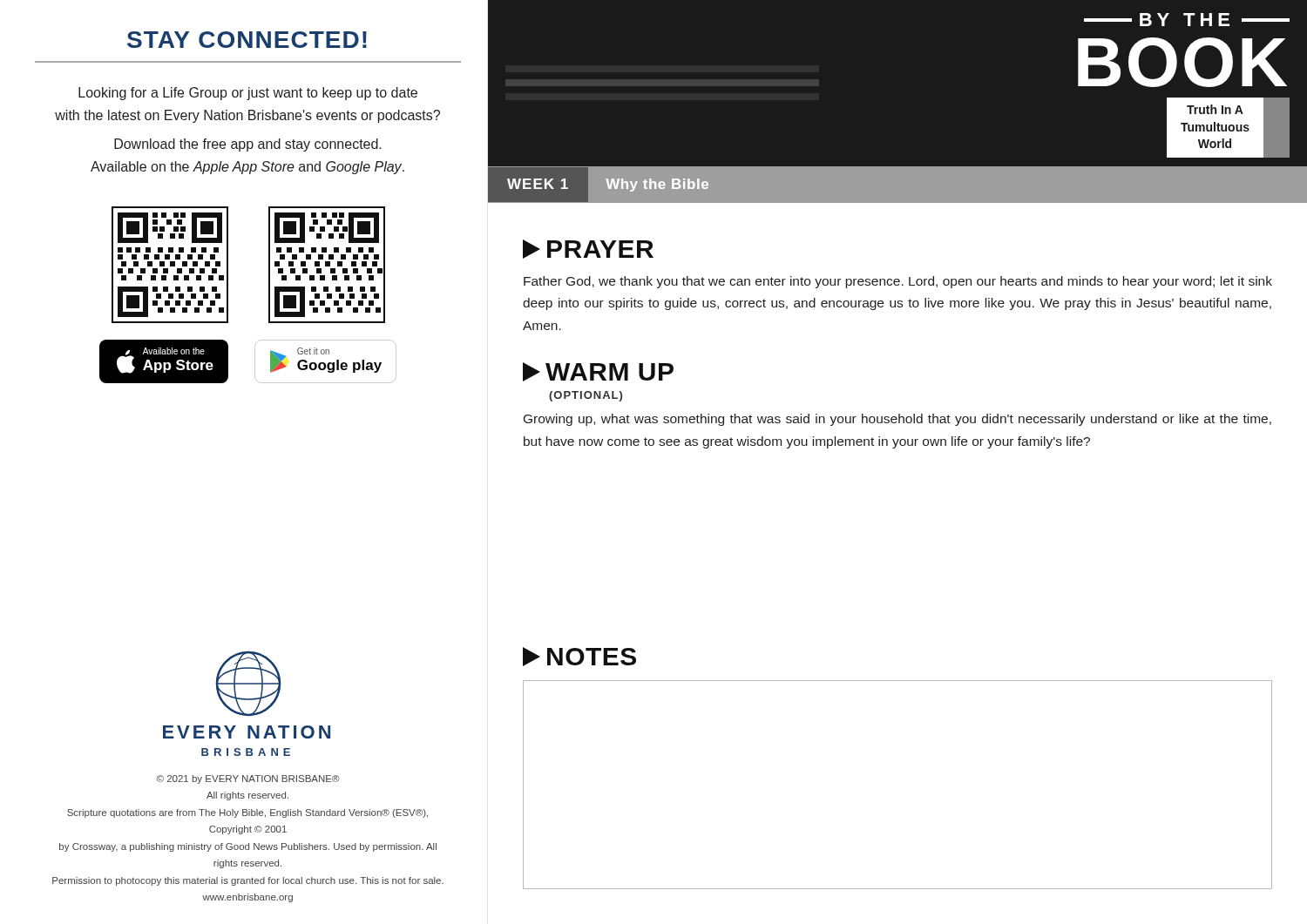This screenshot has height=924, width=1307.
Task: Locate the text block starting "Father God, we thank you that we can"
Action: (897, 303)
